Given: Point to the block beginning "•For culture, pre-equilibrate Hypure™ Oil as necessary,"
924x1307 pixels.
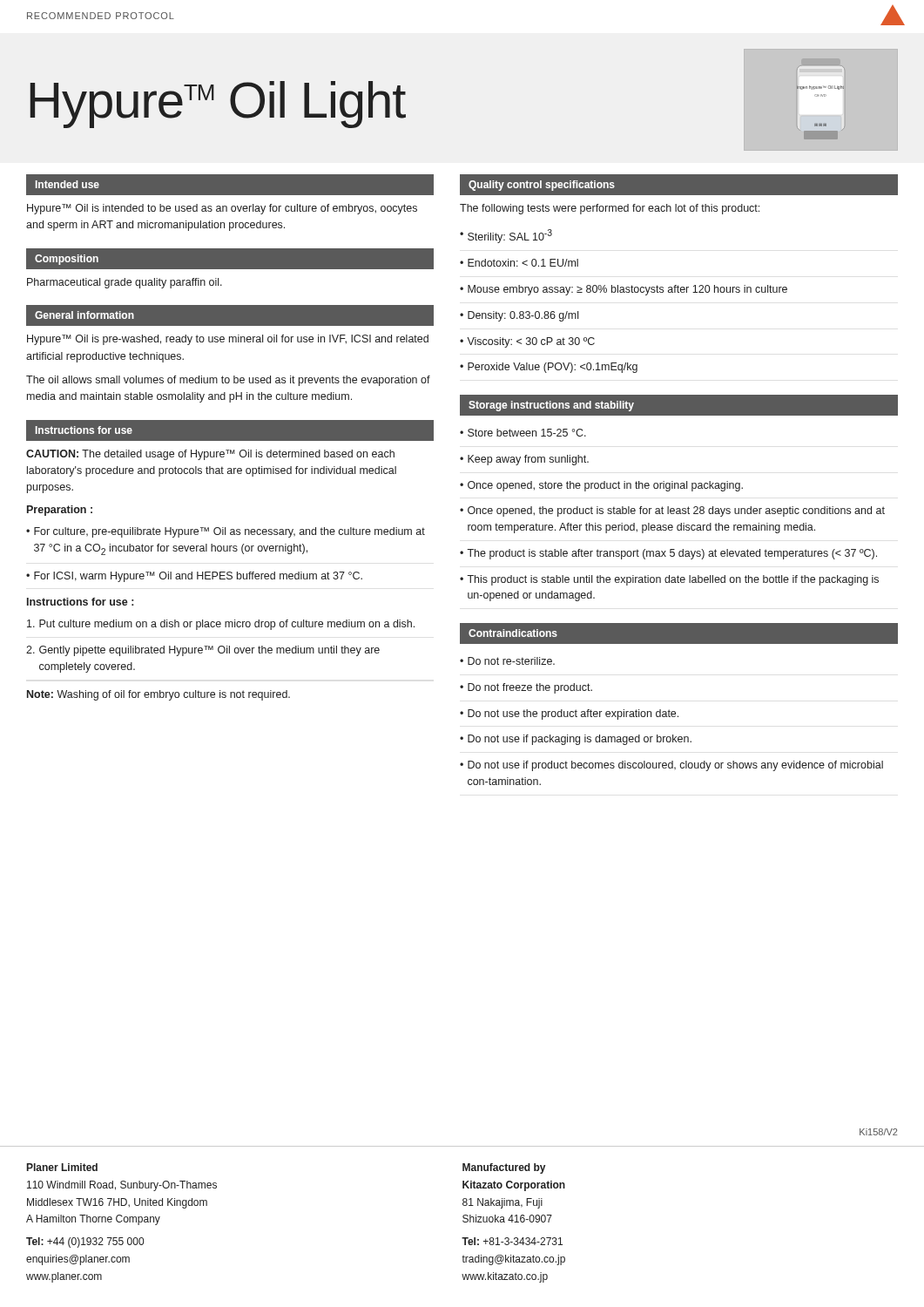Looking at the screenshot, I should [230, 541].
